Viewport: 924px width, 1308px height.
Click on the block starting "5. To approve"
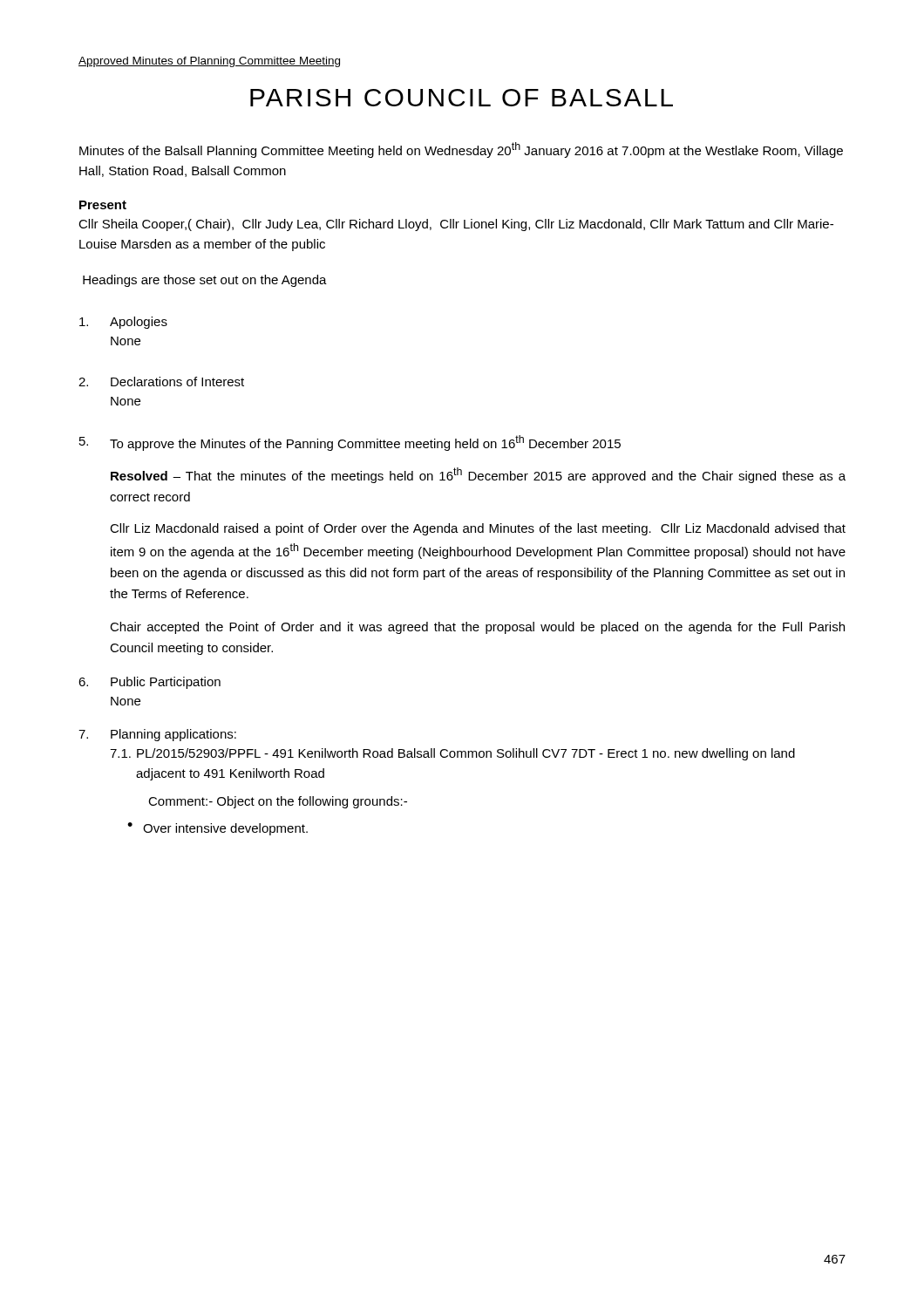(462, 442)
